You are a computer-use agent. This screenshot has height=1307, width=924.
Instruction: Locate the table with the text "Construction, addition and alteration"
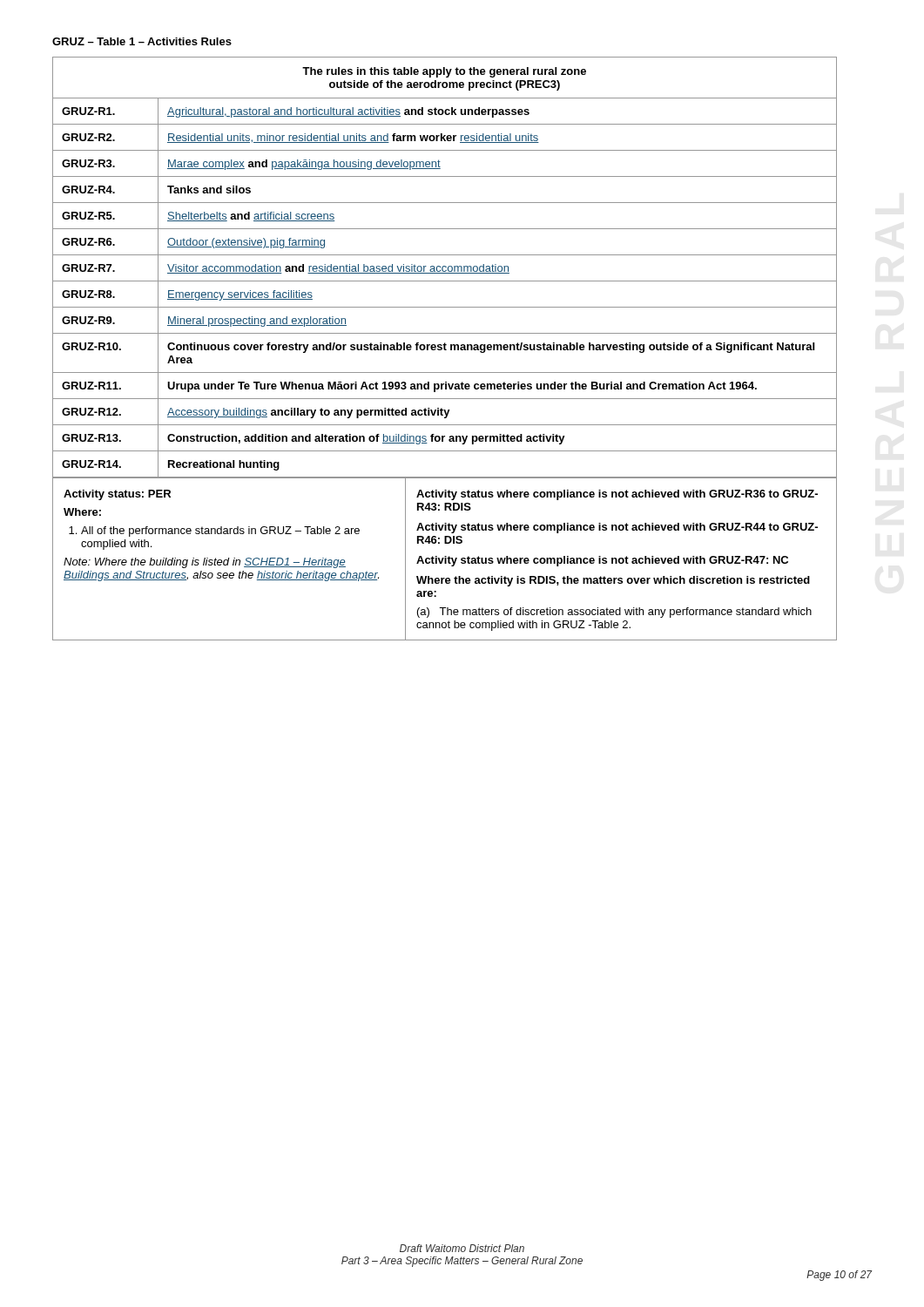445,267
